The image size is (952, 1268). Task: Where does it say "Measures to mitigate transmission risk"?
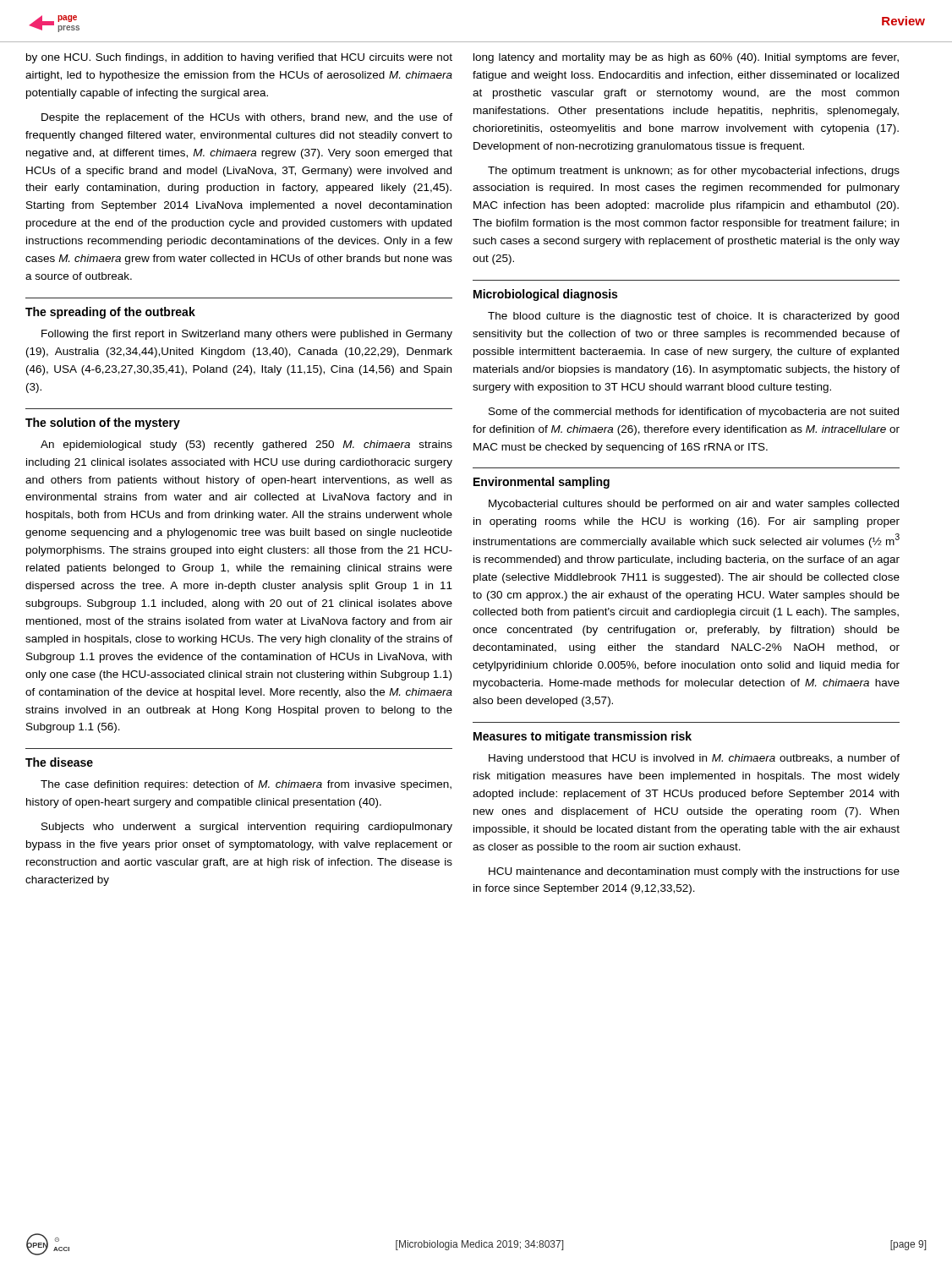[x=582, y=736]
